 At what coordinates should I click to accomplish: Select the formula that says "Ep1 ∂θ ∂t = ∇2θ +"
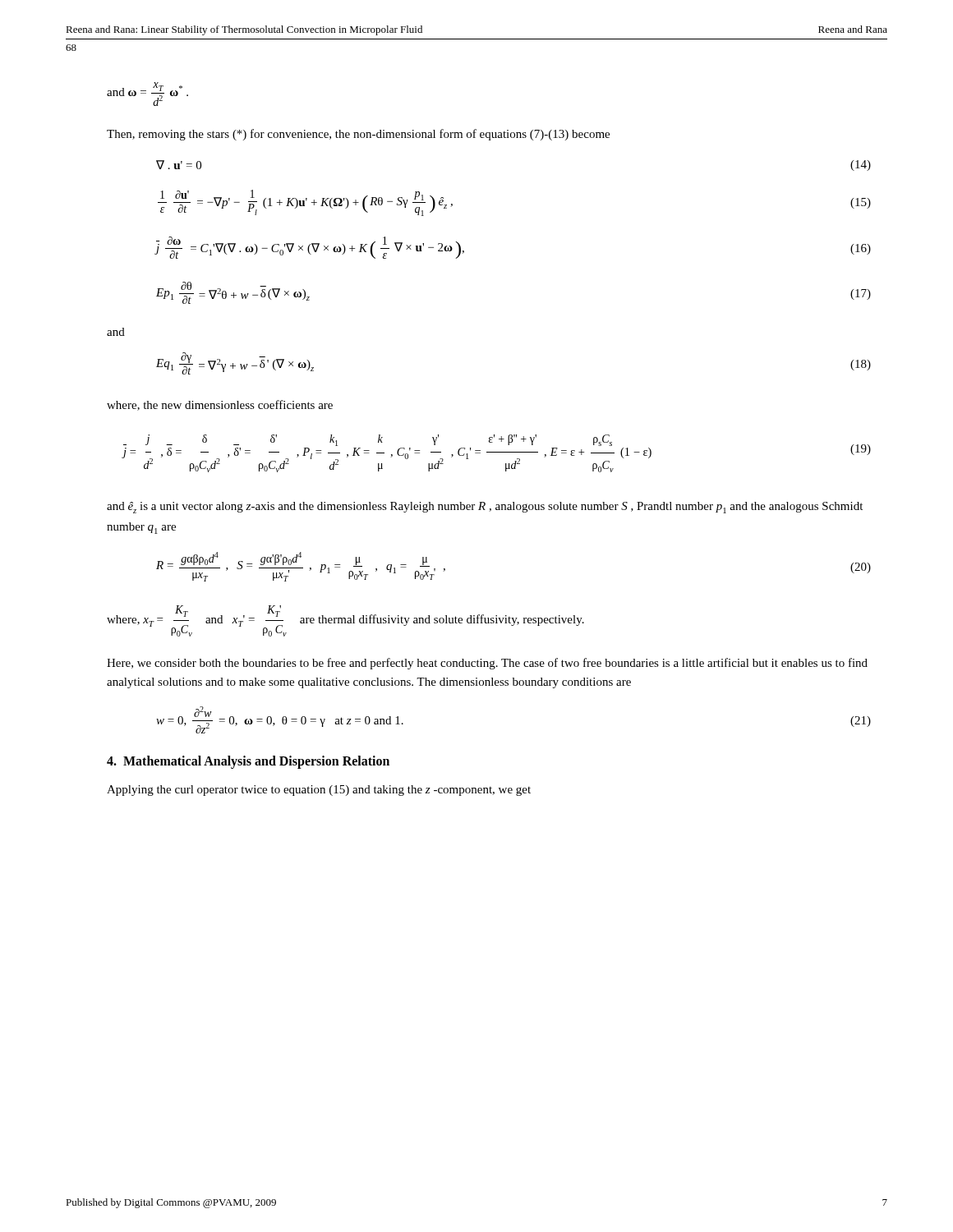215,293
